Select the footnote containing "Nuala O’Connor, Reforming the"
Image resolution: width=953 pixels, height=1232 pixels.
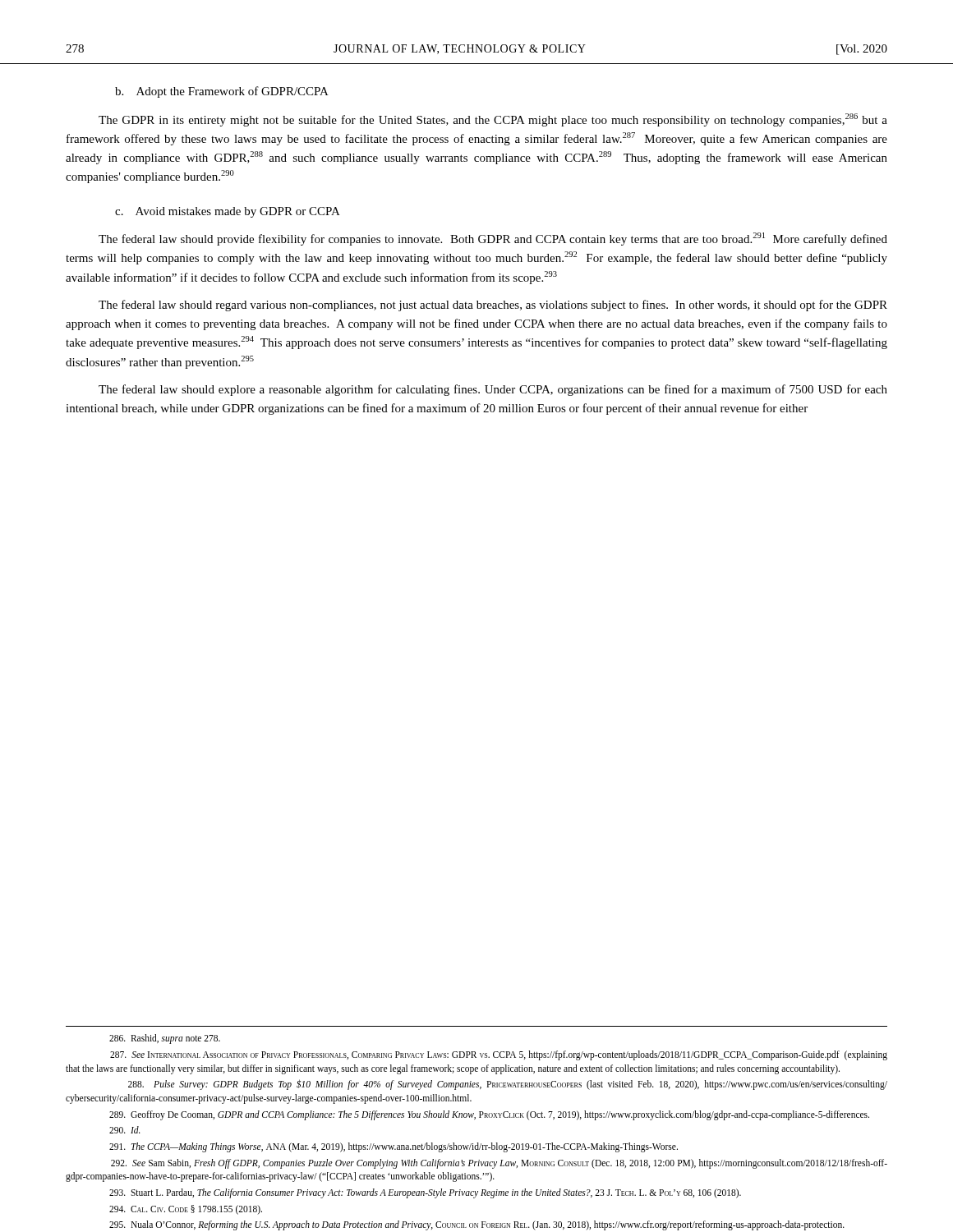467,1225
